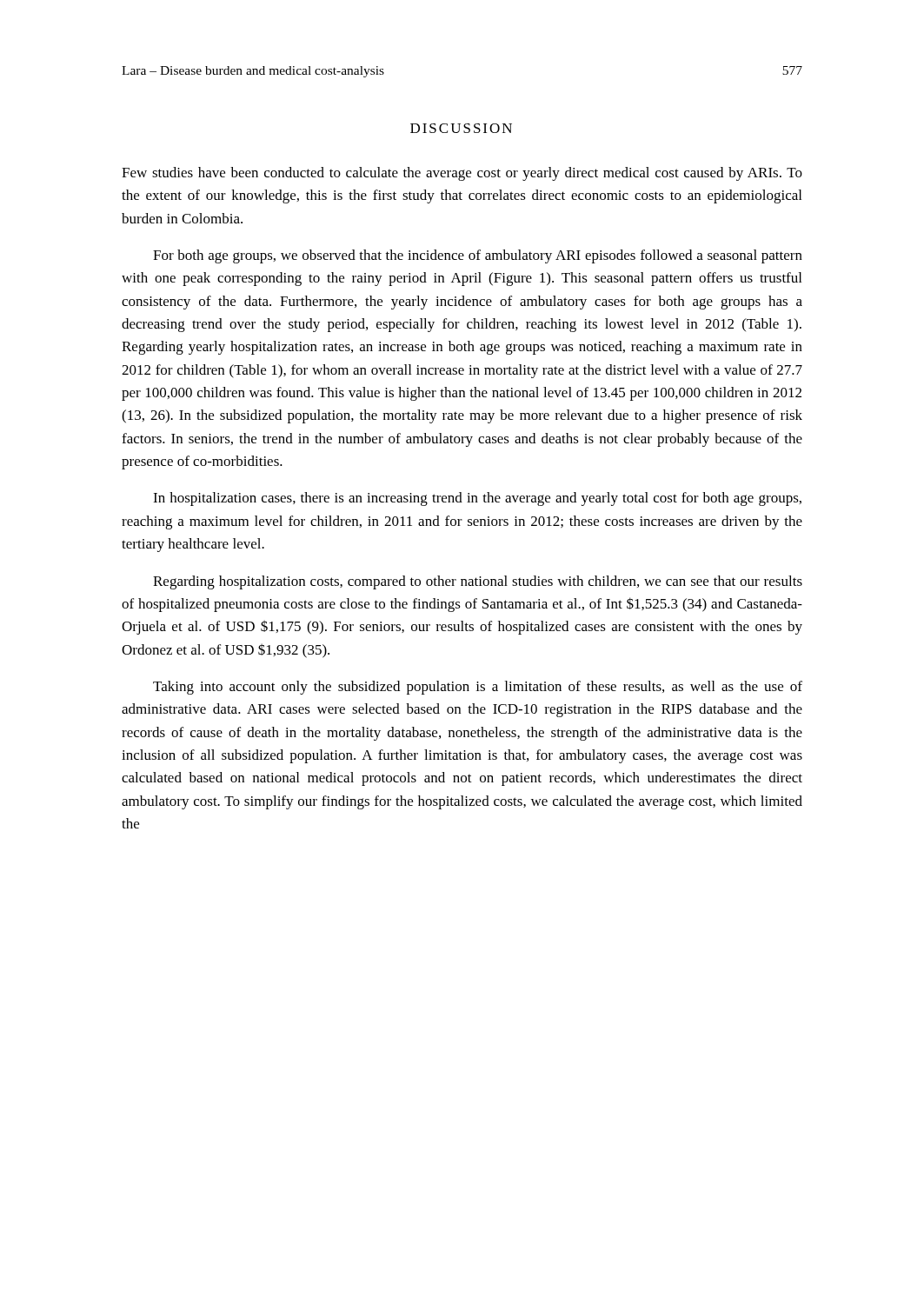Locate the text starting "Few studies have"
The height and width of the screenshot is (1304, 924).
coord(462,195)
